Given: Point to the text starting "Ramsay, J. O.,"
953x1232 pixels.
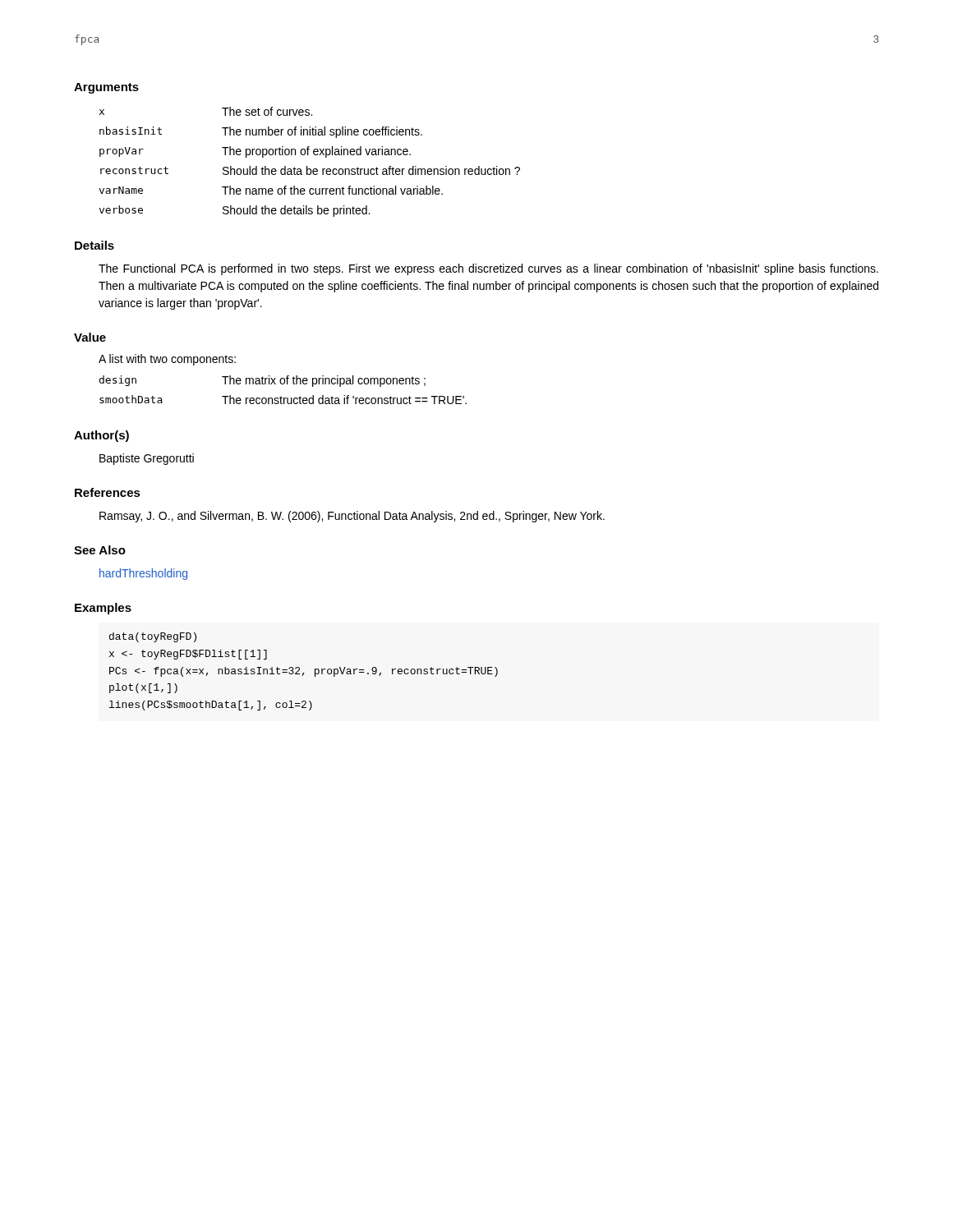Looking at the screenshot, I should [x=352, y=516].
